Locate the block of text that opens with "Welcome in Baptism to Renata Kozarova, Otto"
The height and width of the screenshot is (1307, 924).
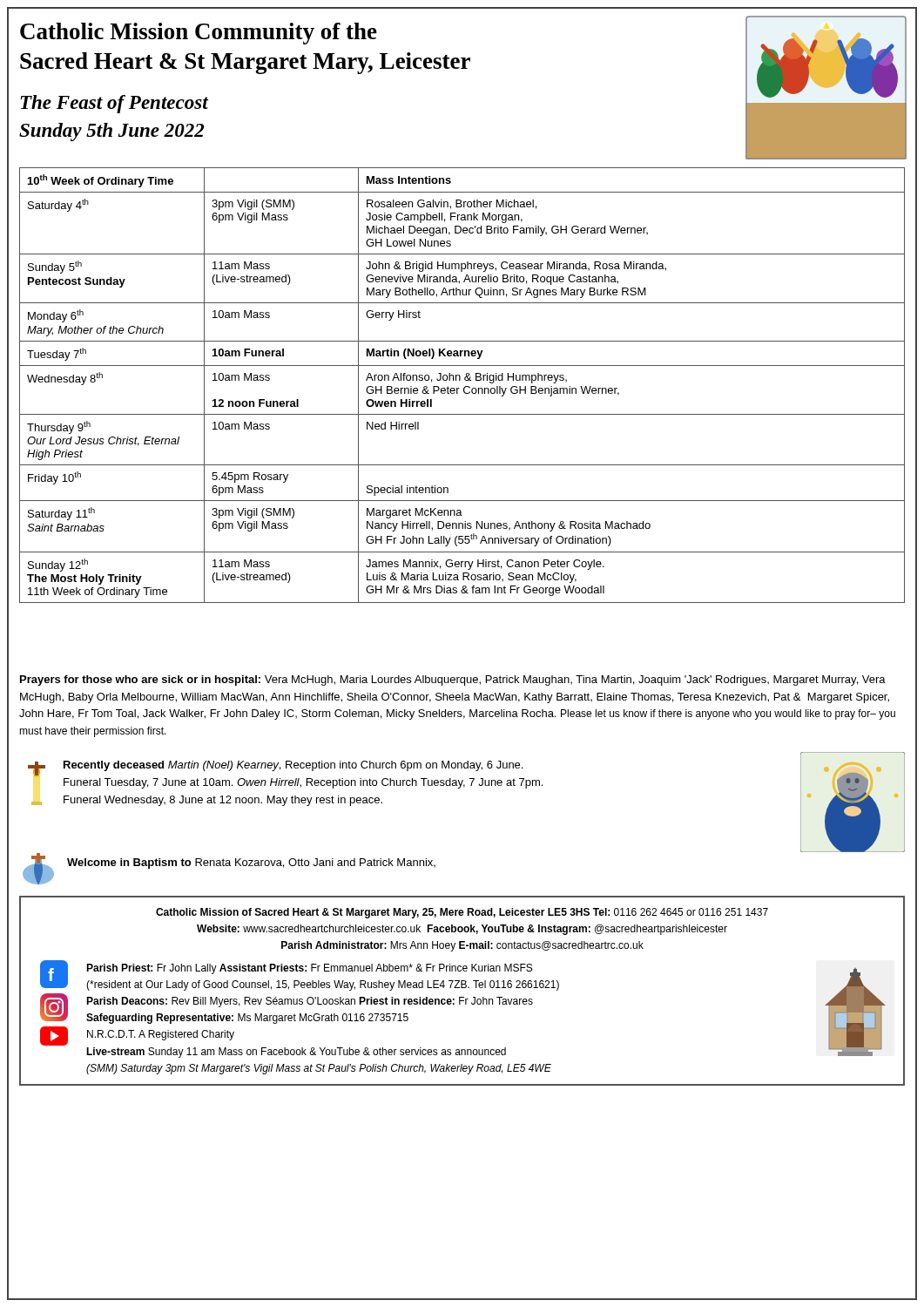pos(252,862)
